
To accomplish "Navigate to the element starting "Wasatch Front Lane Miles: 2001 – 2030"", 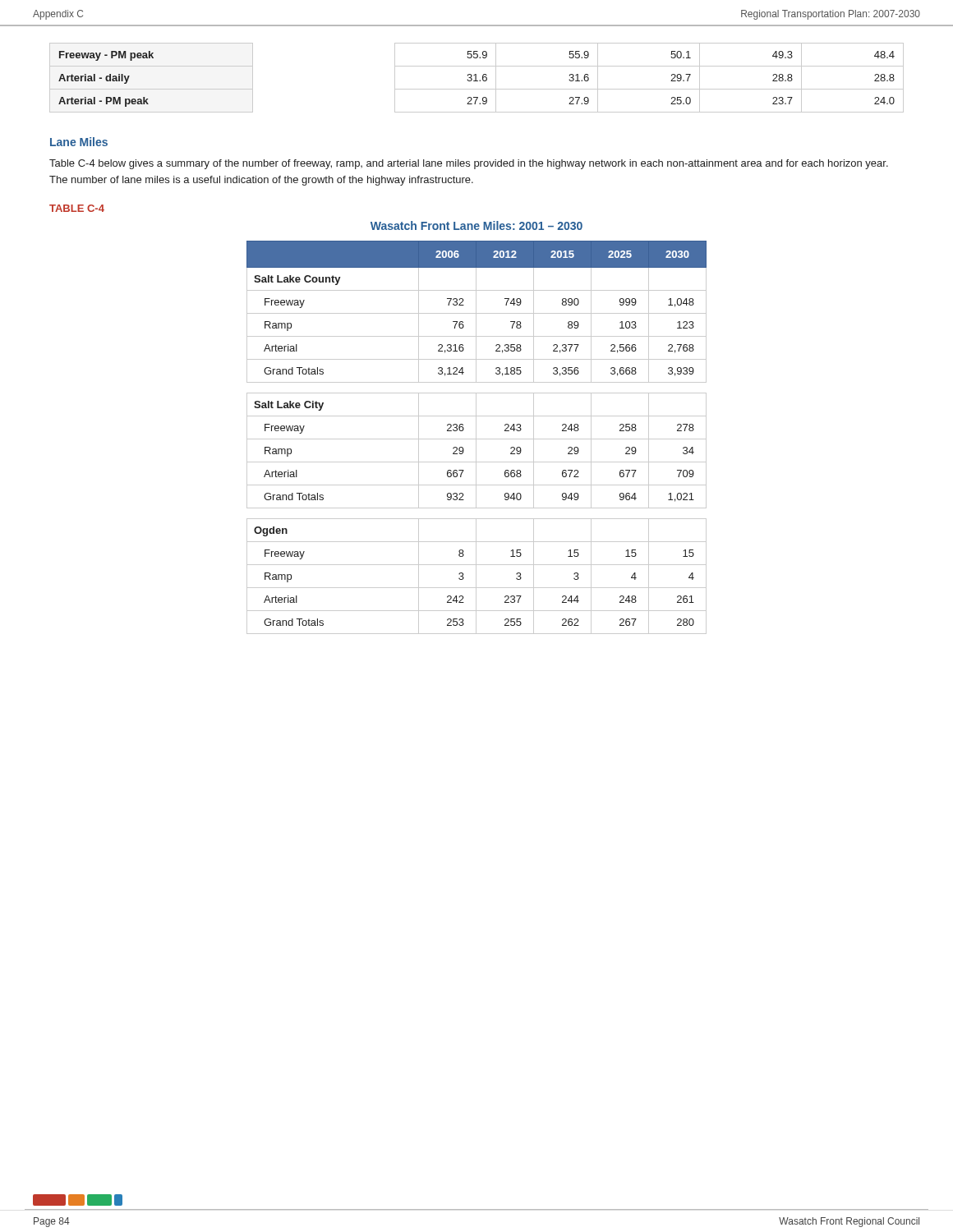I will (476, 226).
